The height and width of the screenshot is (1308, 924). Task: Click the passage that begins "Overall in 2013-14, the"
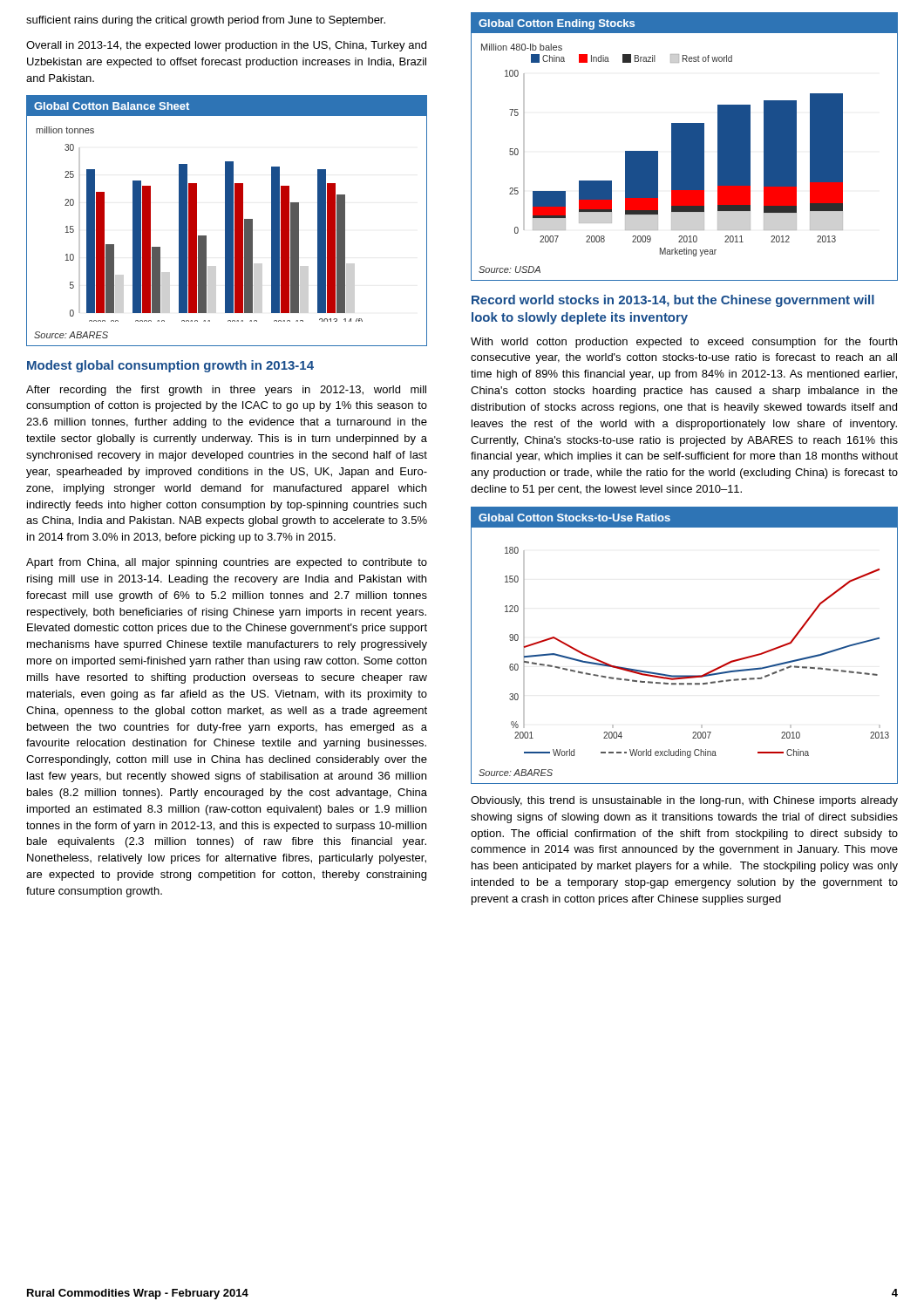227,61
